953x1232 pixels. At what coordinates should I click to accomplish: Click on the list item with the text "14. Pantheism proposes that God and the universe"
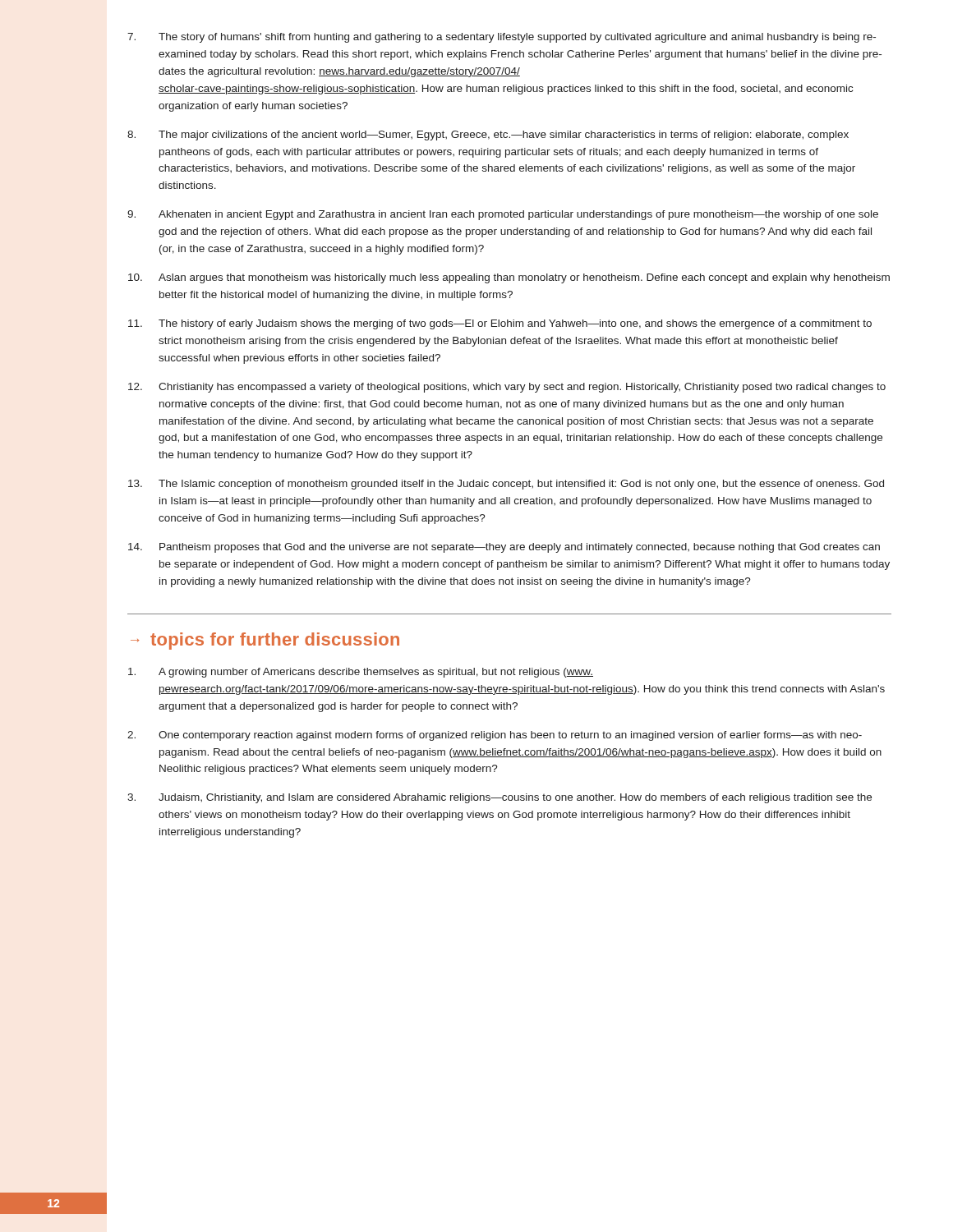coord(509,565)
